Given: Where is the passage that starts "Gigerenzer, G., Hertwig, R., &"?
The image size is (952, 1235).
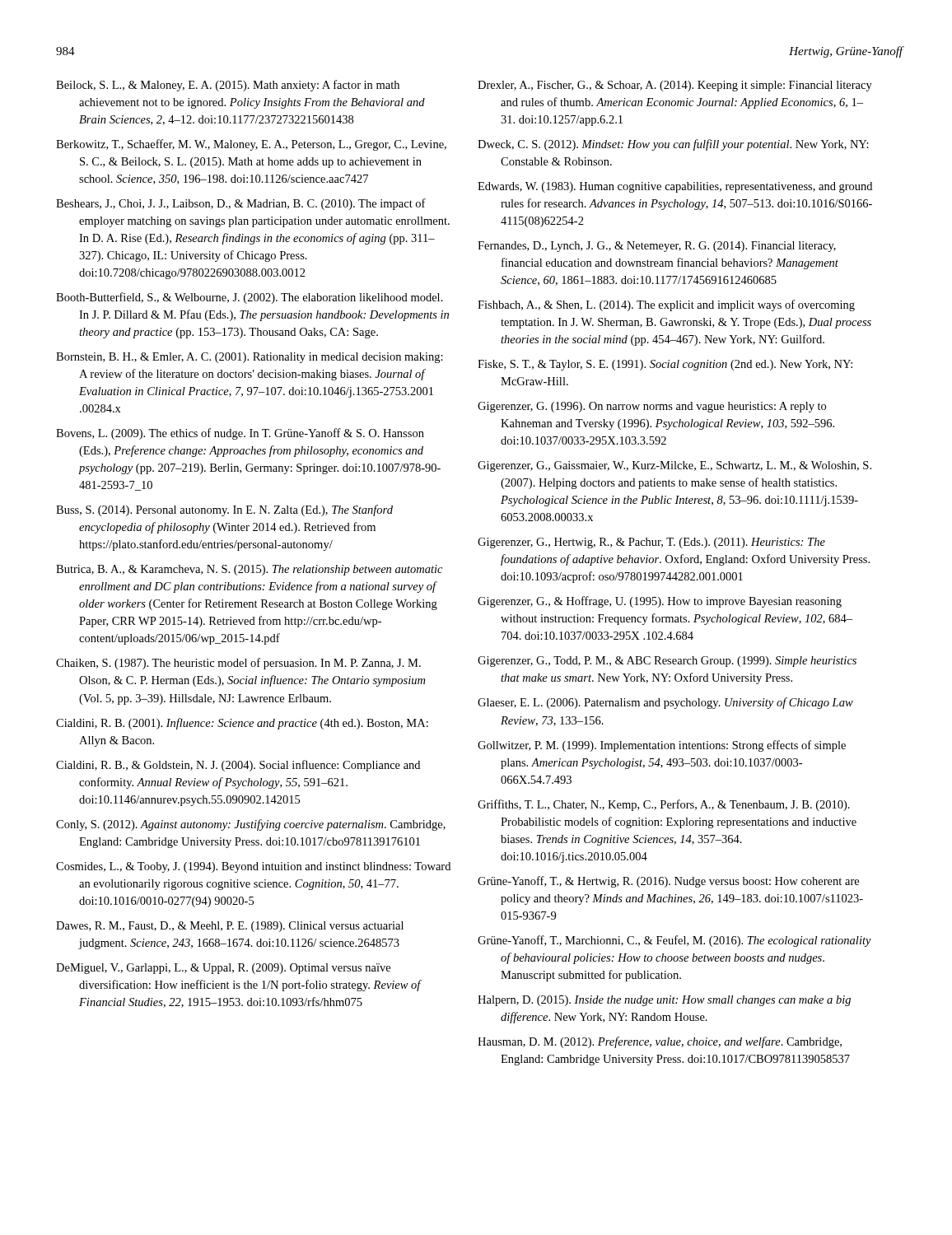Looking at the screenshot, I should coord(674,559).
